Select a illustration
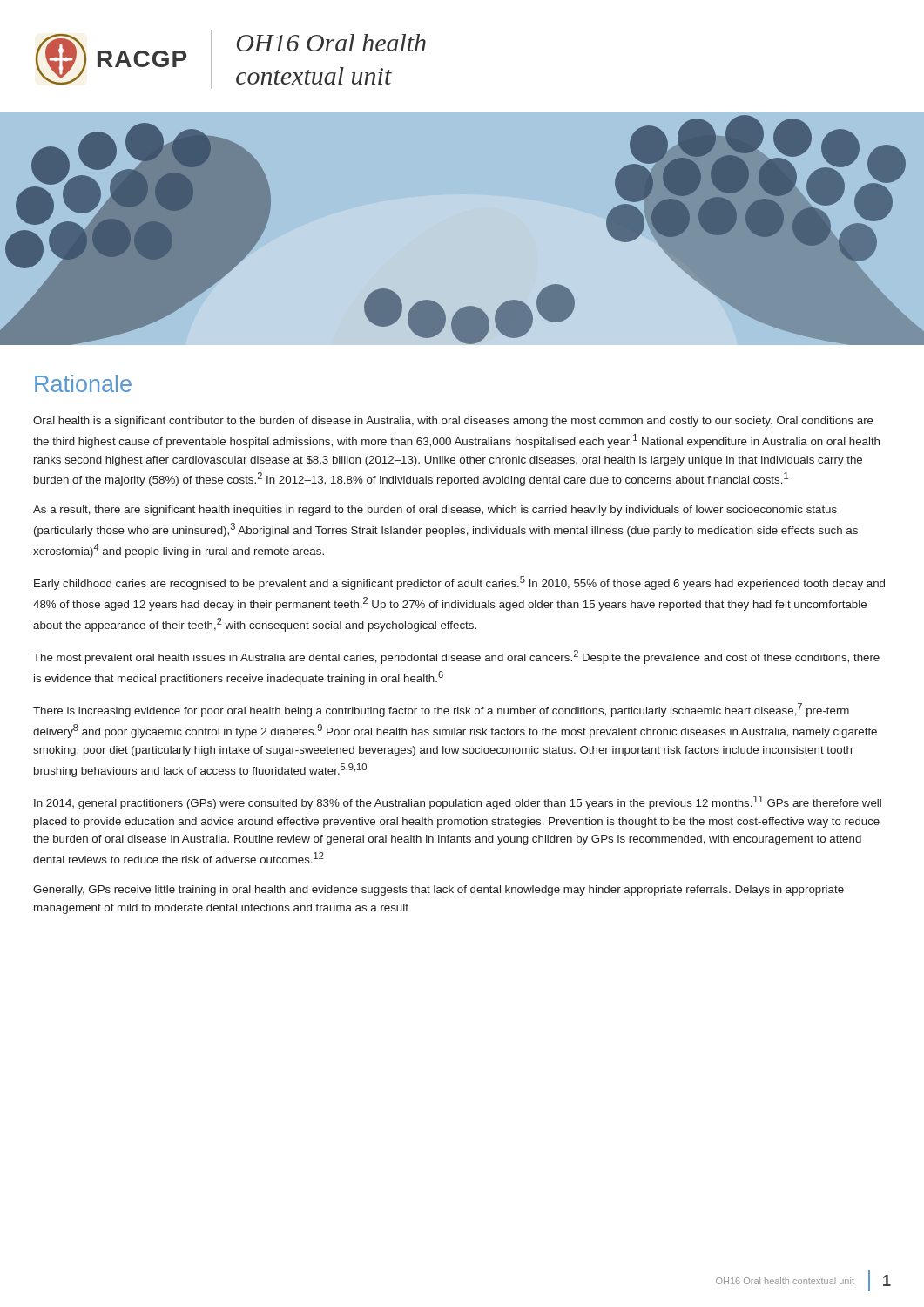The width and height of the screenshot is (924, 1307). (x=462, y=228)
